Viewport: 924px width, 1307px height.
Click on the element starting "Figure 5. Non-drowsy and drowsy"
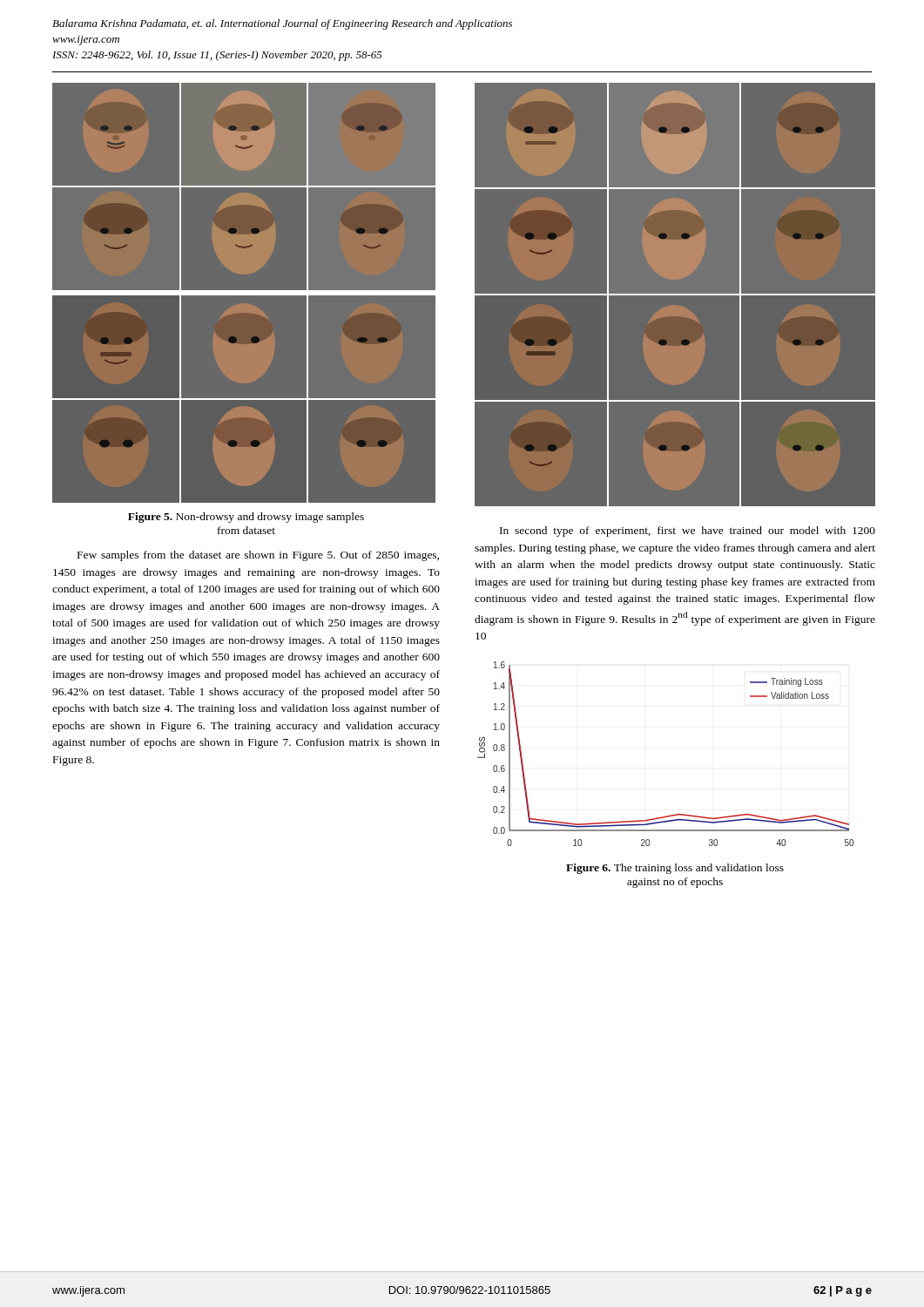[246, 523]
